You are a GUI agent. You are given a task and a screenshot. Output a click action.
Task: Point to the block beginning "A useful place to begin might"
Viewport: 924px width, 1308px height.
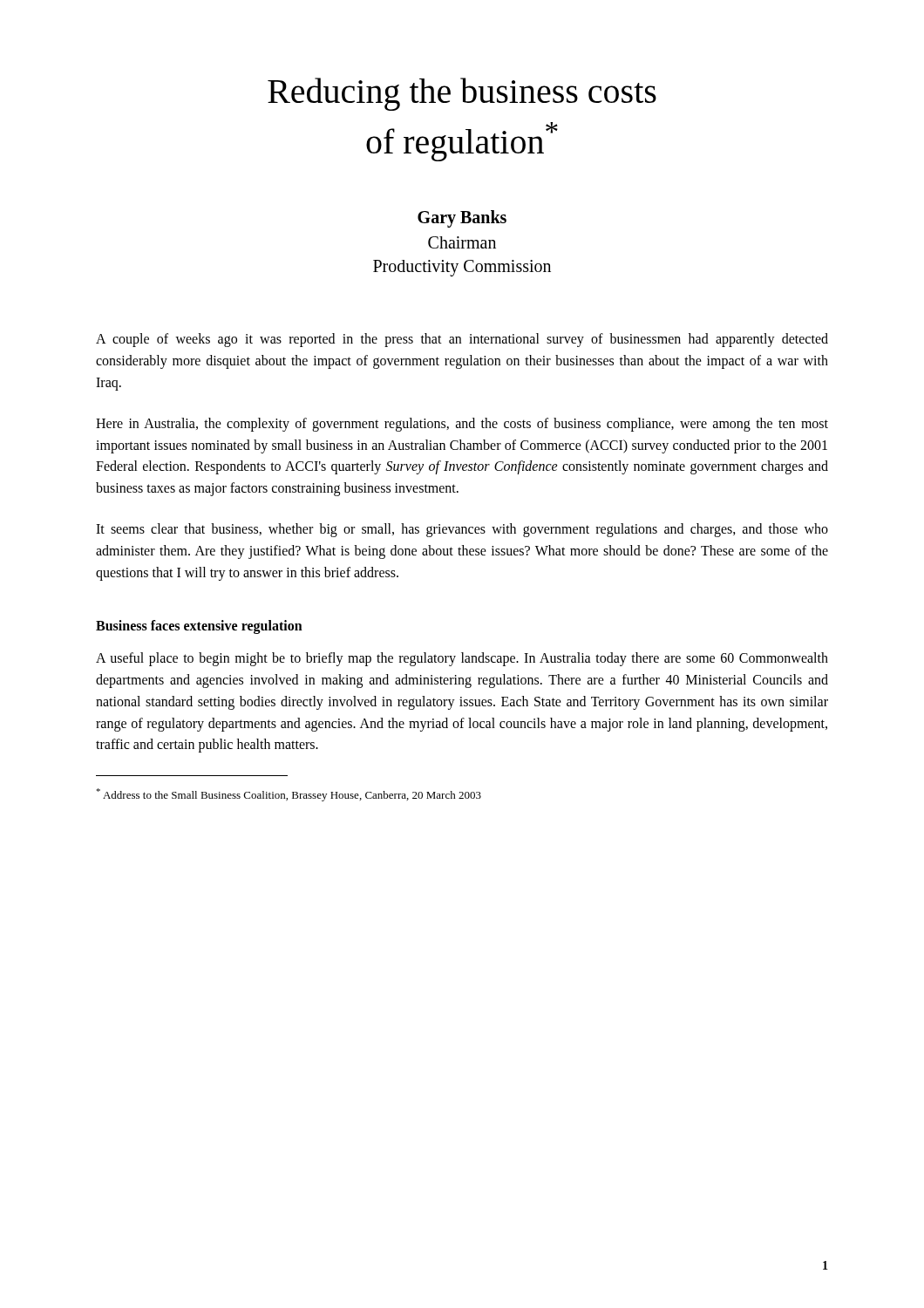tap(462, 701)
